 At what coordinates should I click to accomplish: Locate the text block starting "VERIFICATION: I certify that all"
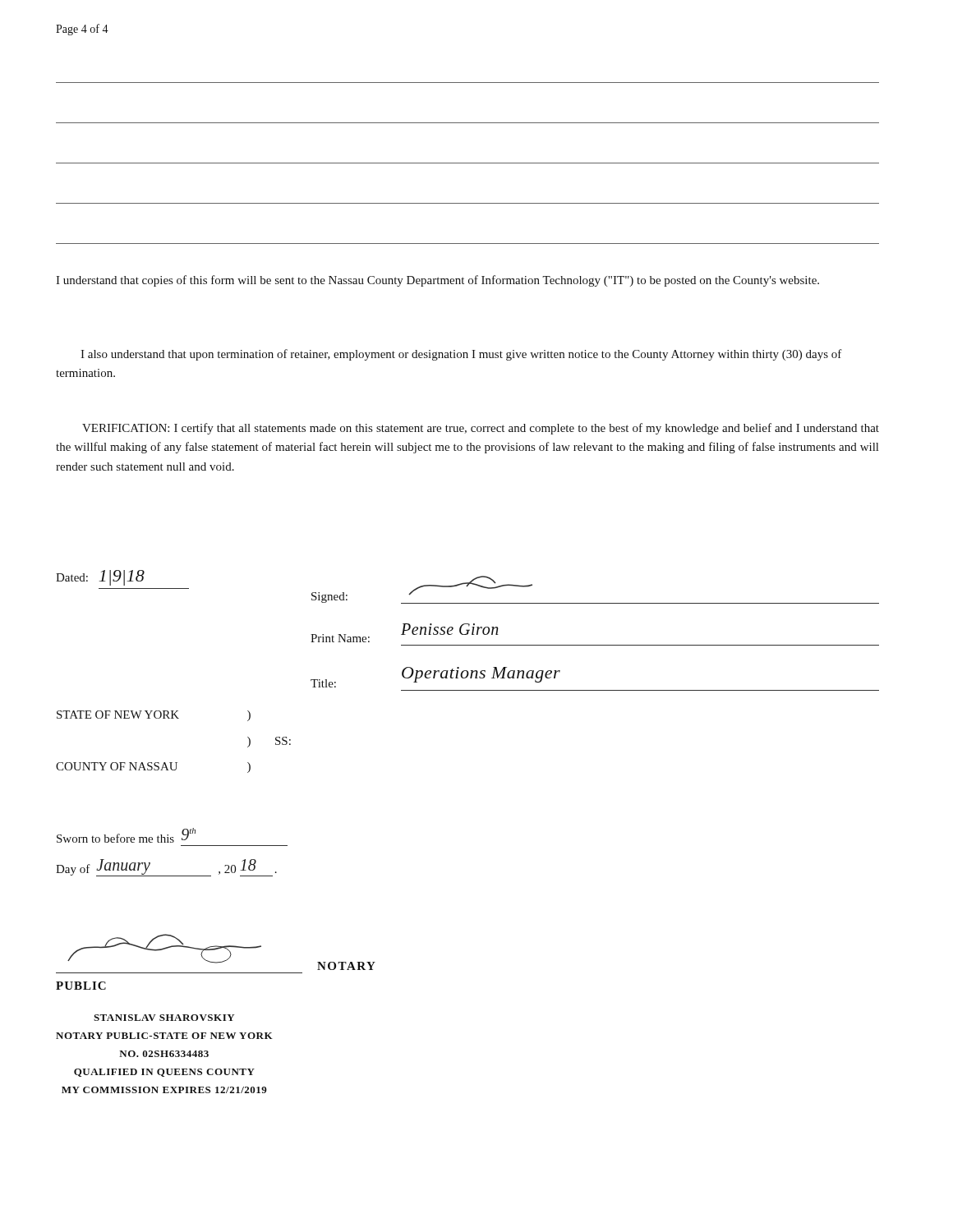pyautogui.click(x=467, y=447)
